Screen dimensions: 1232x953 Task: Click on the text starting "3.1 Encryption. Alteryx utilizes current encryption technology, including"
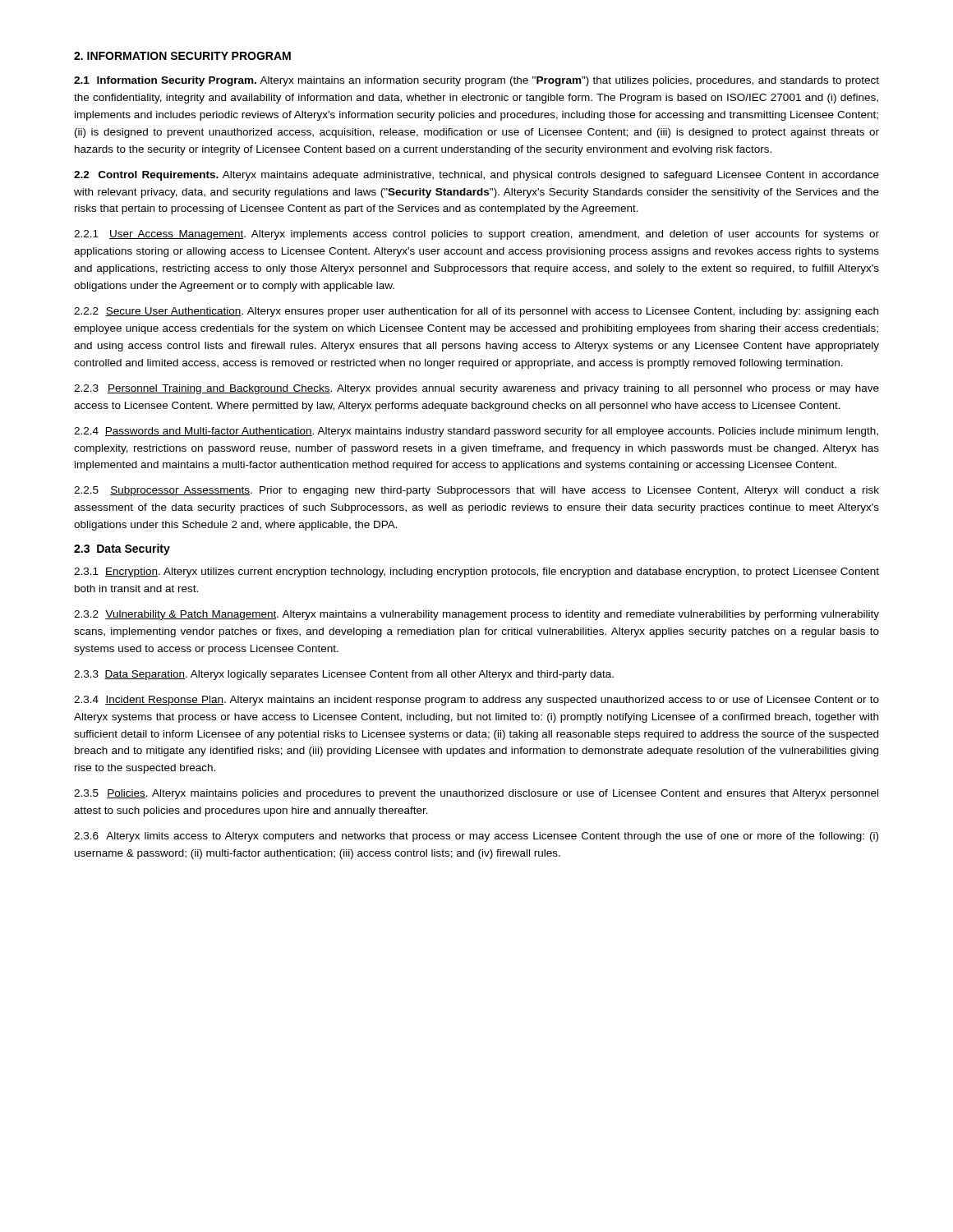point(476,580)
